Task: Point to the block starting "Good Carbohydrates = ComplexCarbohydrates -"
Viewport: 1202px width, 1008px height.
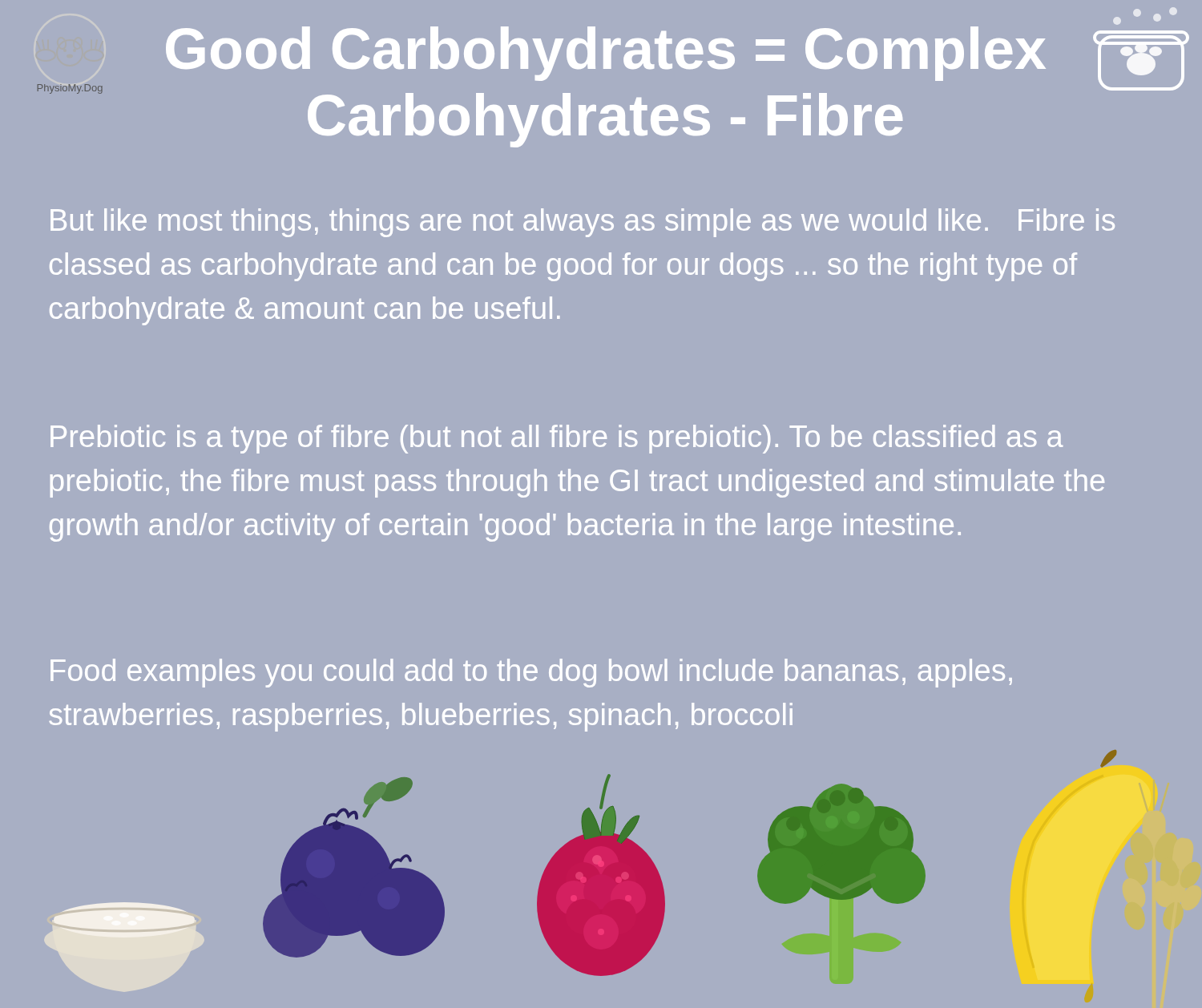Action: (605, 82)
